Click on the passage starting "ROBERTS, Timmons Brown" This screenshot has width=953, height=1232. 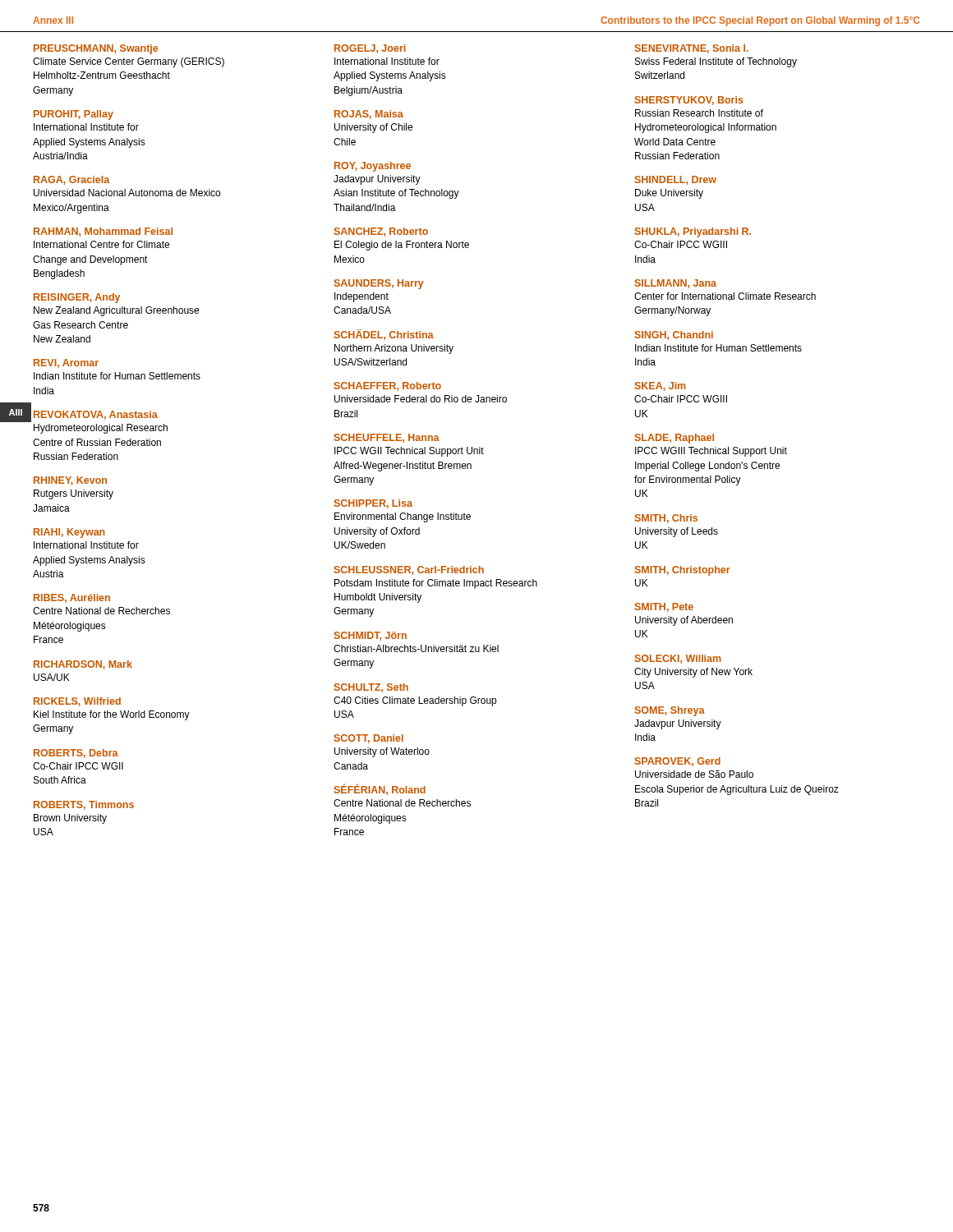point(84,805)
